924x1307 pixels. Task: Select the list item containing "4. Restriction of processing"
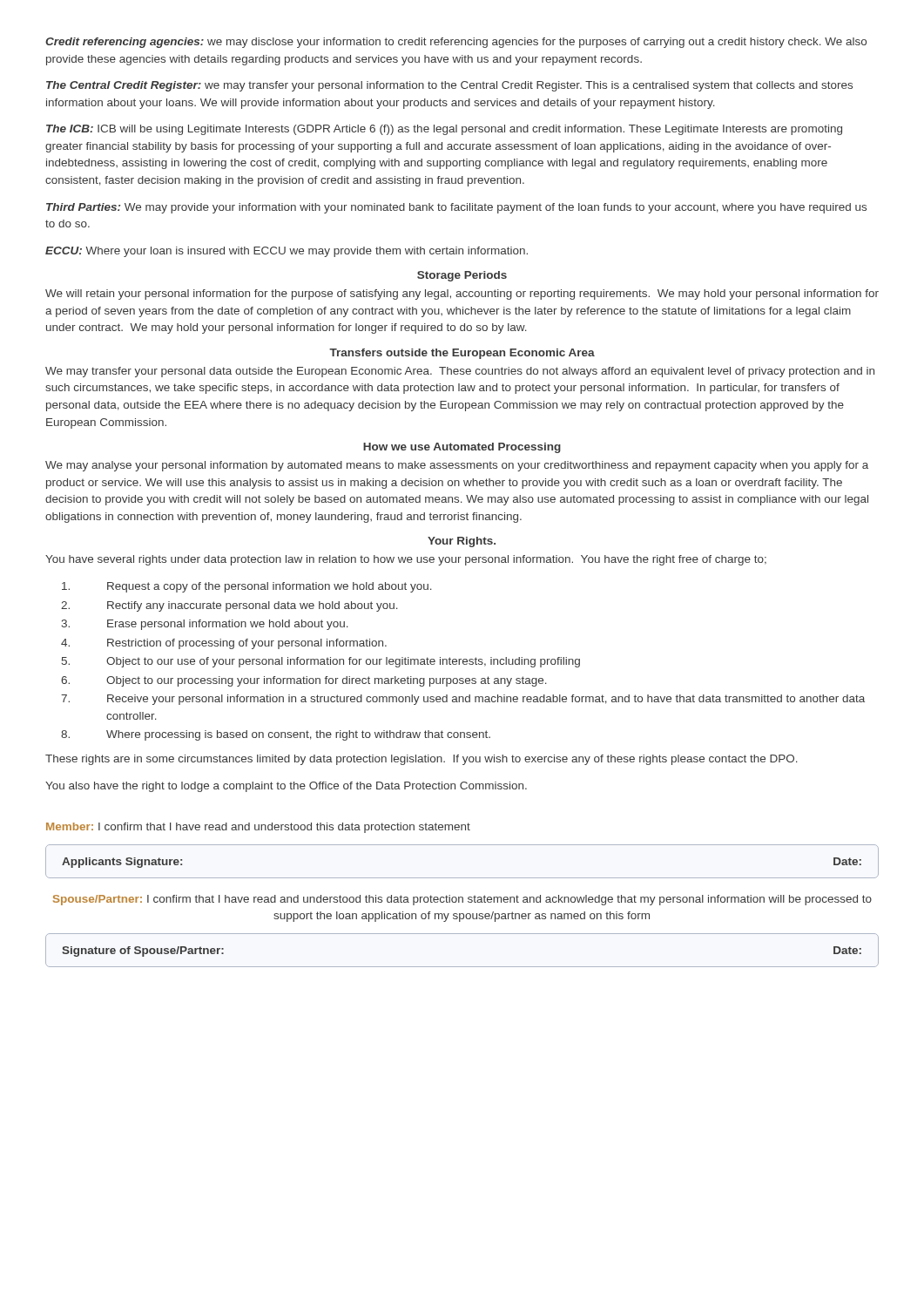pyautogui.click(x=224, y=644)
